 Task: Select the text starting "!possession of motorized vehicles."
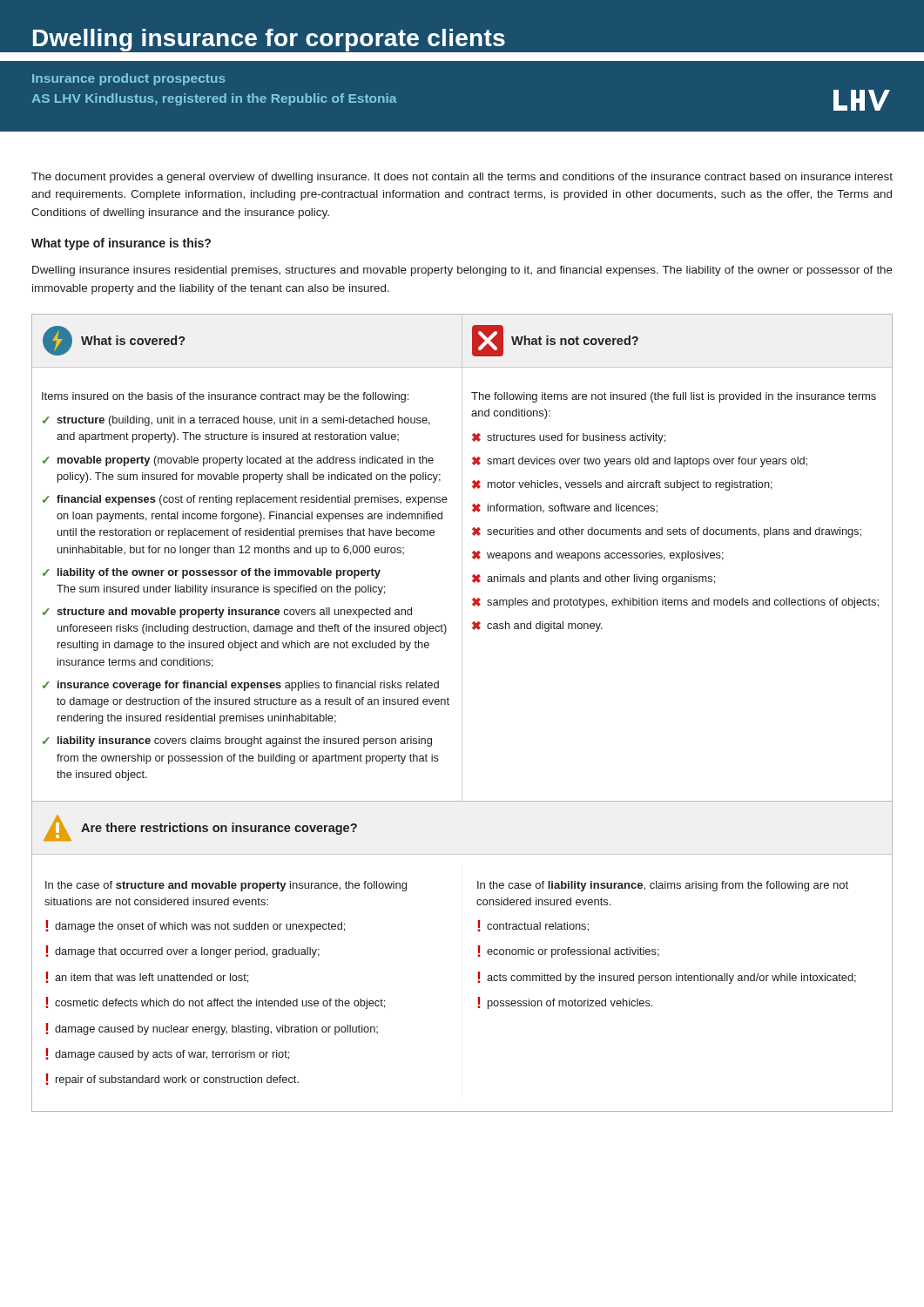(x=565, y=1004)
